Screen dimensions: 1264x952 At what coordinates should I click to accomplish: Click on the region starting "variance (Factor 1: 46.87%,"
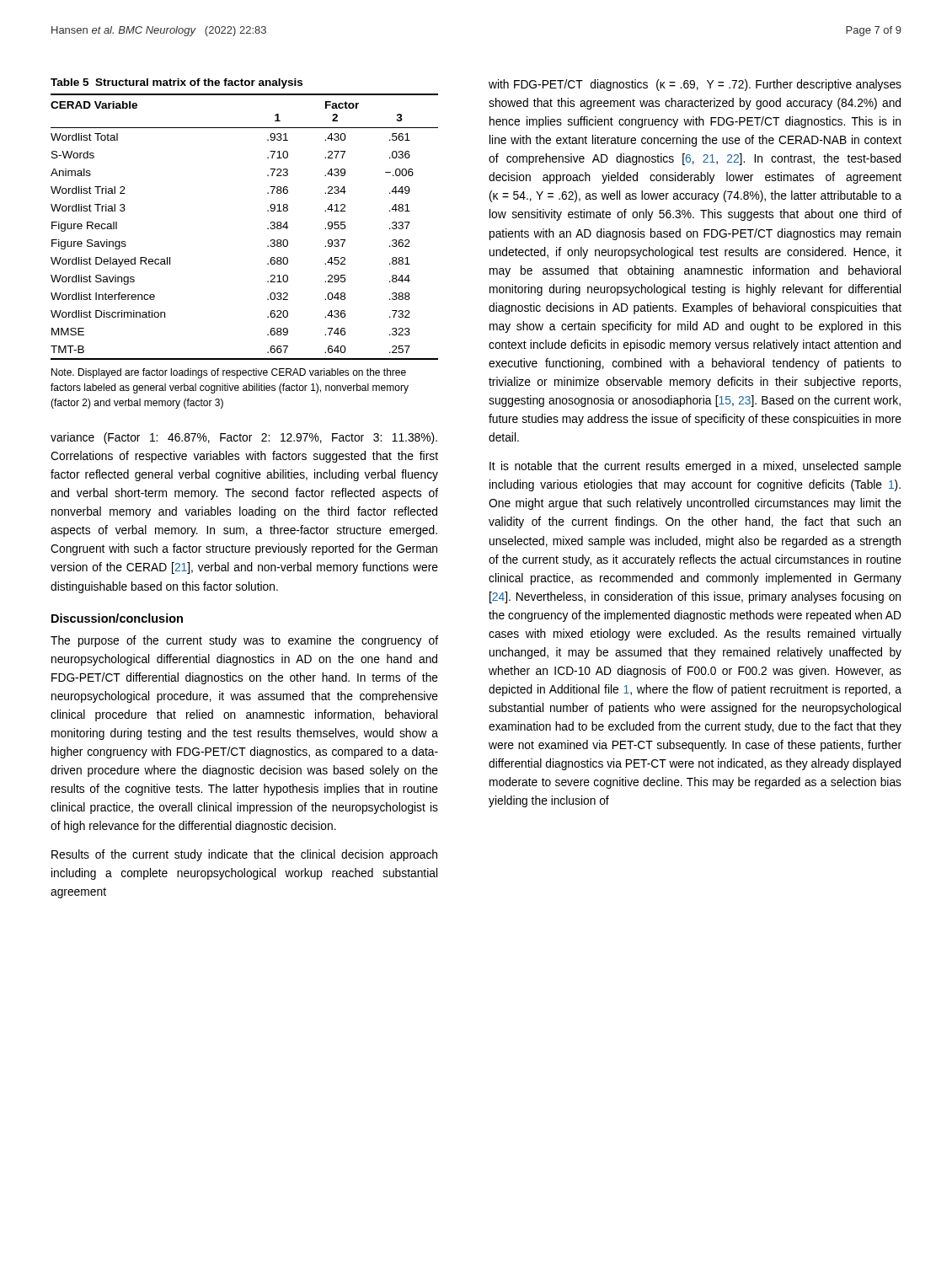244,512
